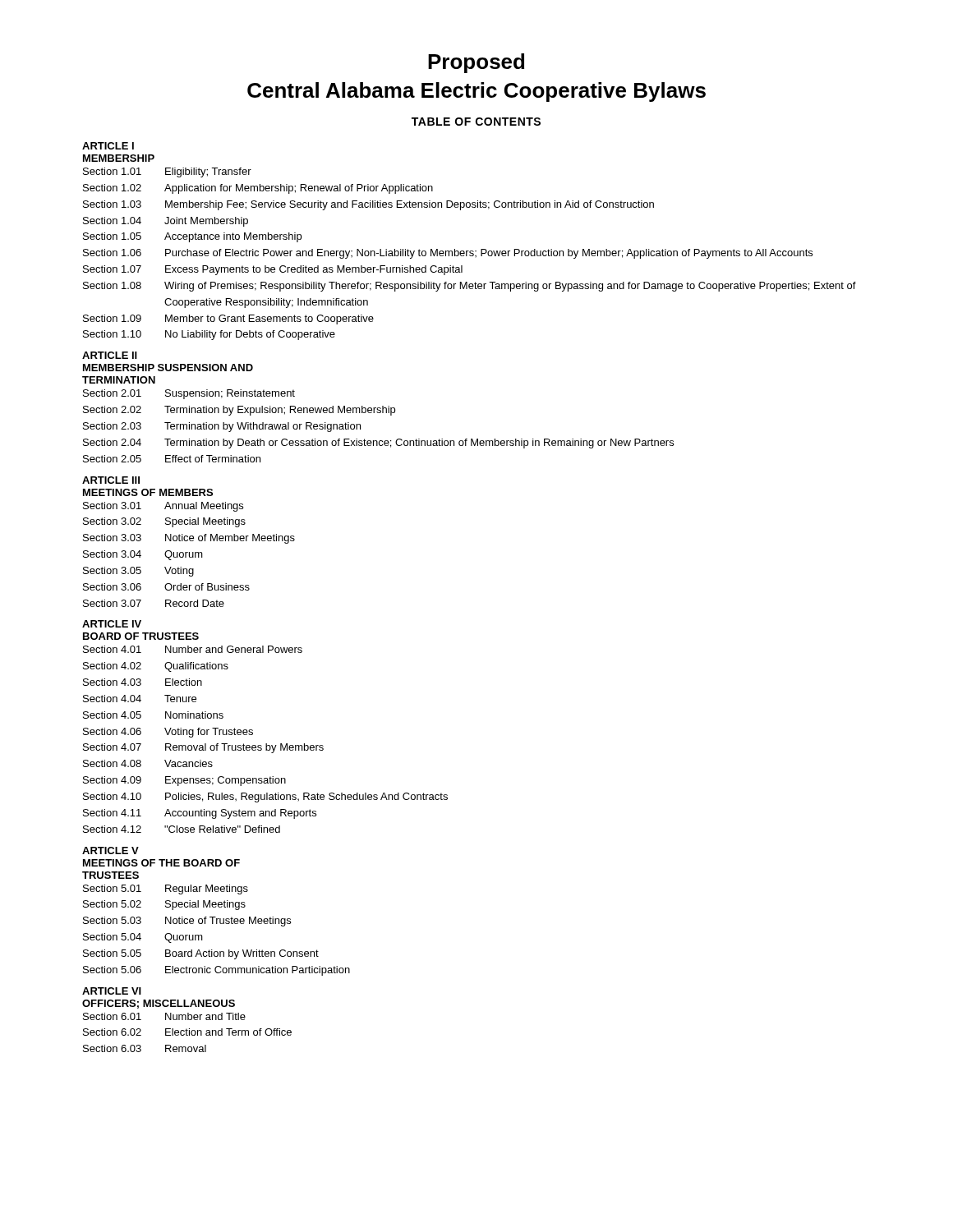Click the title
This screenshot has height=1232, width=953.
tap(476, 76)
